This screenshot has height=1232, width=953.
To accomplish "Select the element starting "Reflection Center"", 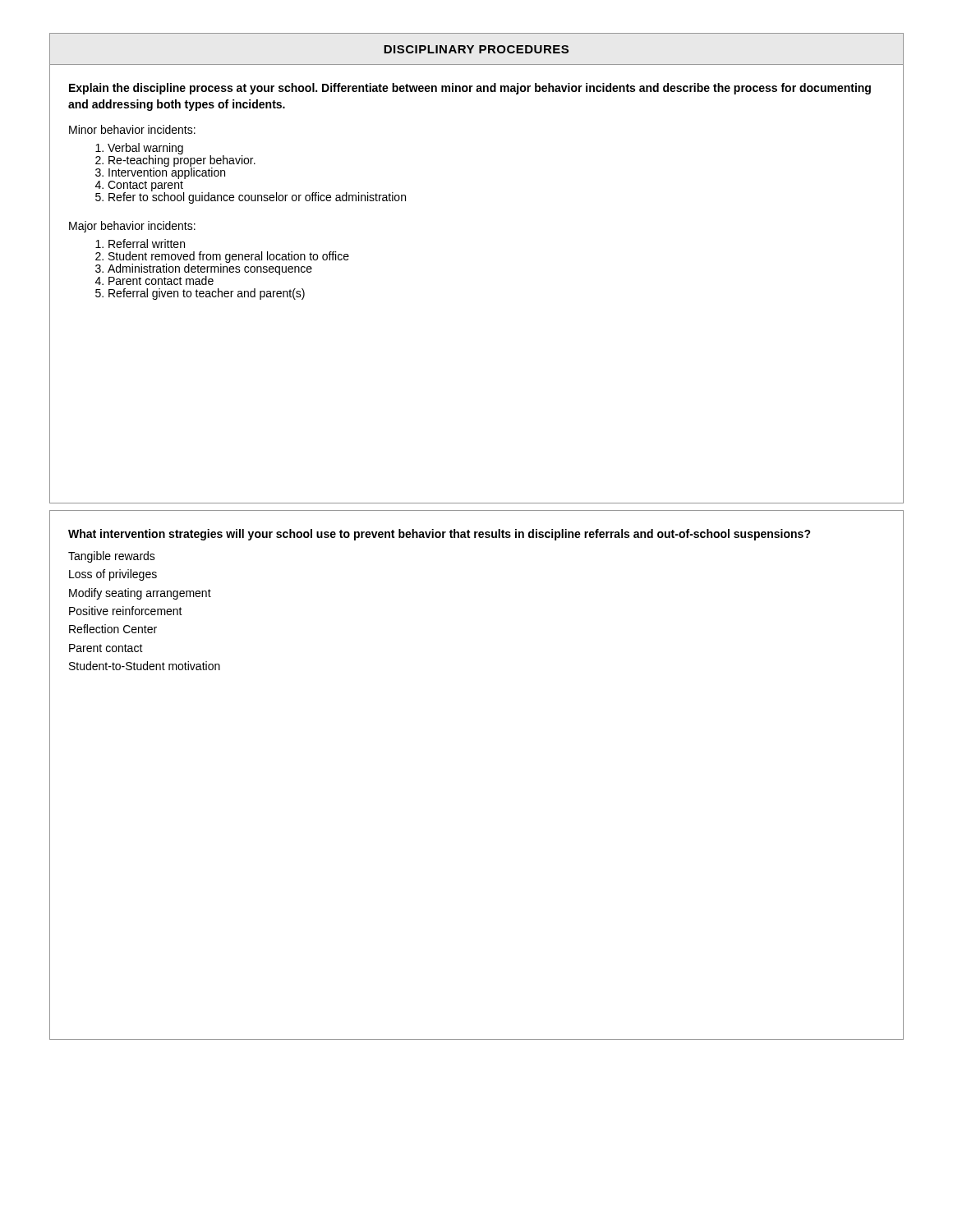I will [x=113, y=629].
